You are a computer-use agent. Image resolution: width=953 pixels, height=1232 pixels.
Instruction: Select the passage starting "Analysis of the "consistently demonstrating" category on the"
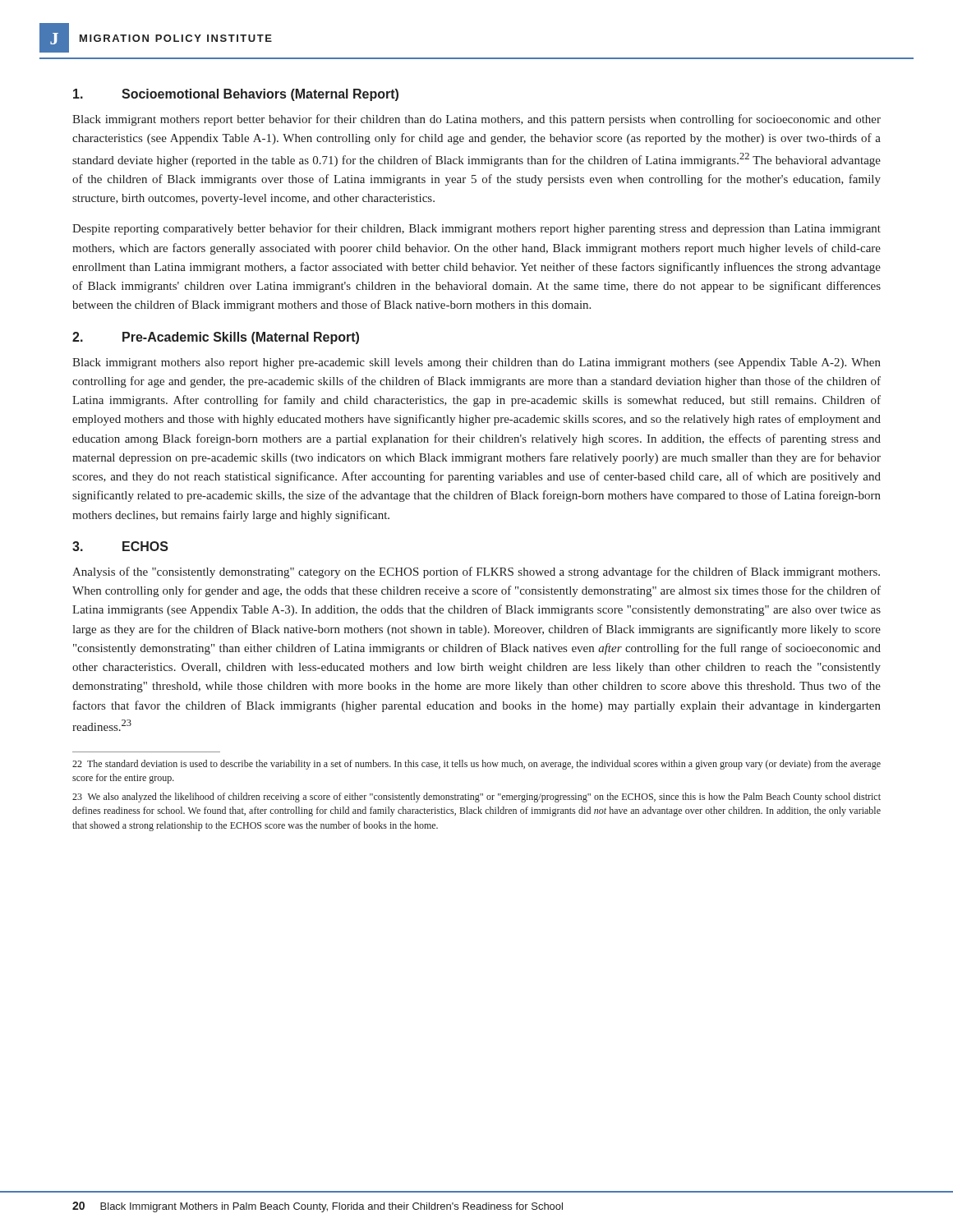476,649
